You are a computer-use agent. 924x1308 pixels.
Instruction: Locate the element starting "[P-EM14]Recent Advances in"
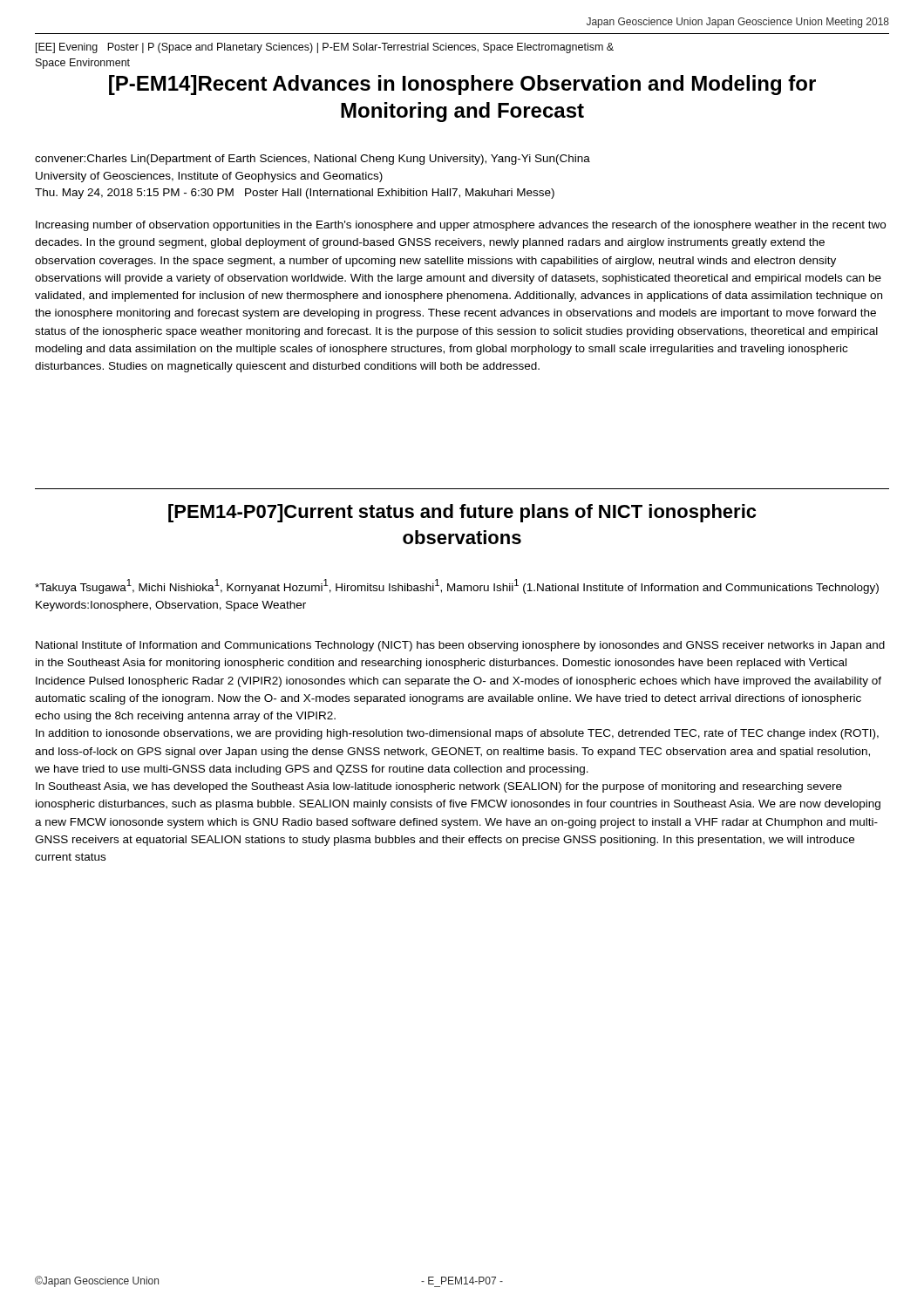[462, 97]
